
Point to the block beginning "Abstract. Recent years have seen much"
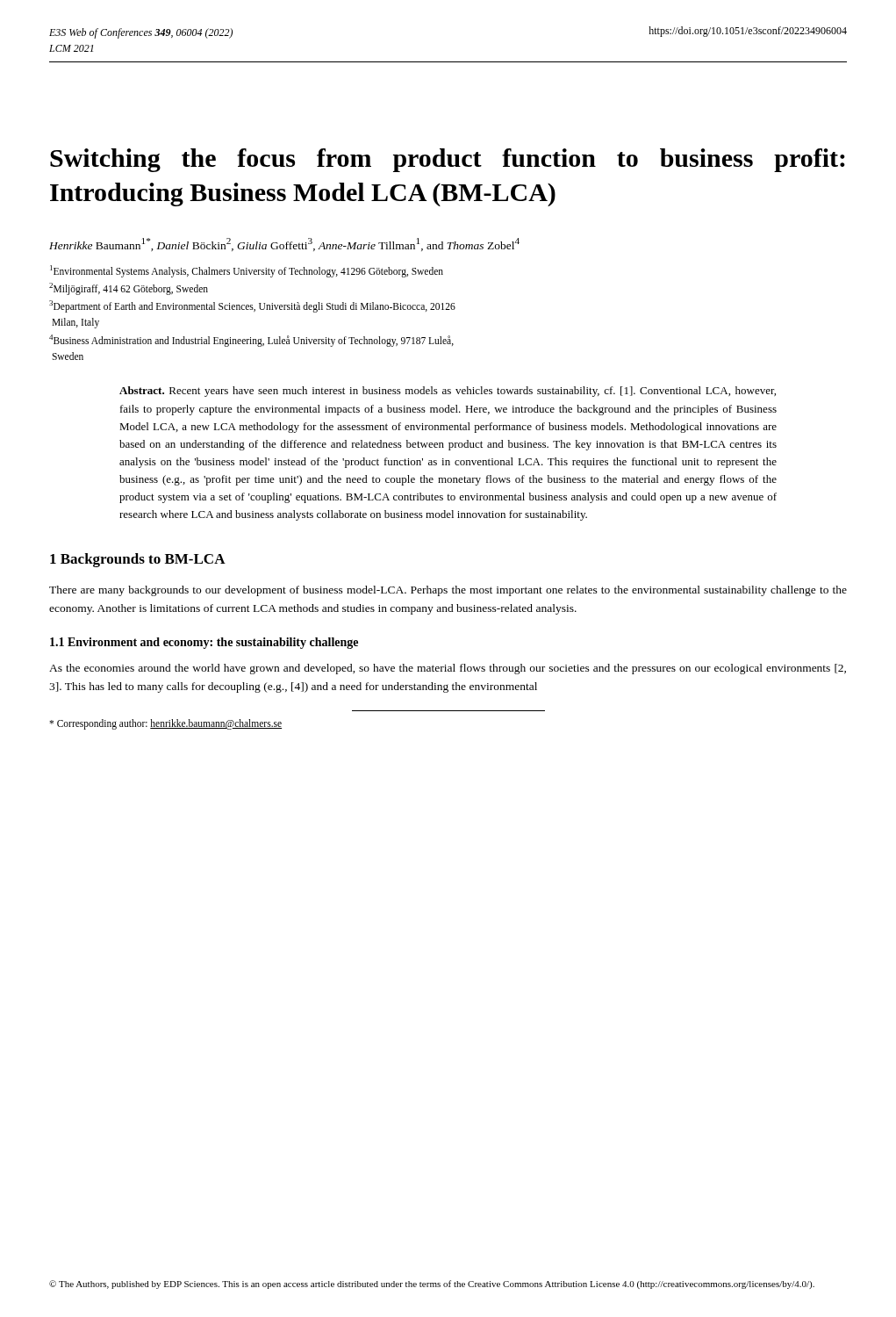pyautogui.click(x=448, y=453)
